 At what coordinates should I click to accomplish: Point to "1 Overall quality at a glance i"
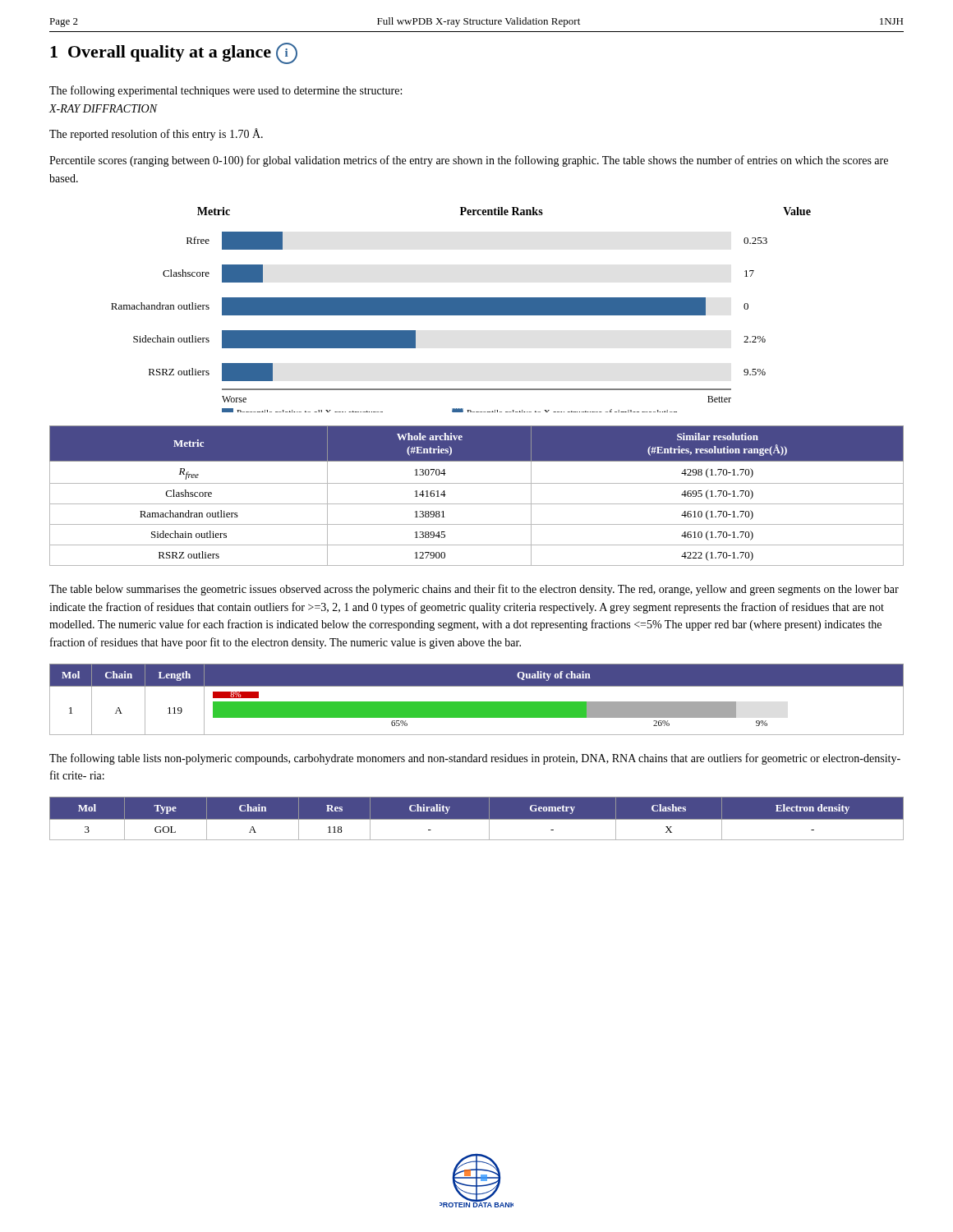(173, 53)
